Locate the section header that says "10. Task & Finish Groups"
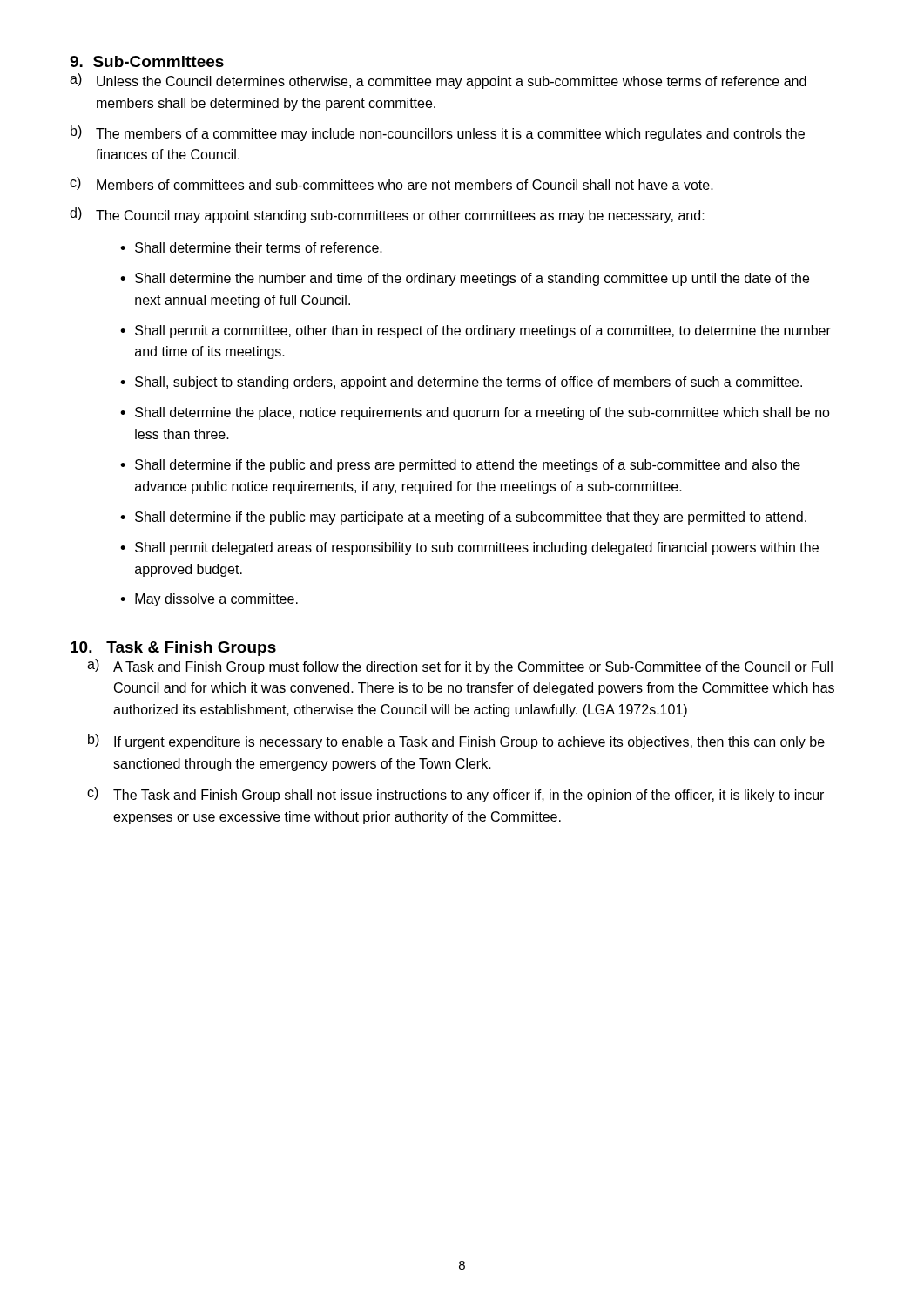The width and height of the screenshot is (924, 1307). [x=173, y=647]
